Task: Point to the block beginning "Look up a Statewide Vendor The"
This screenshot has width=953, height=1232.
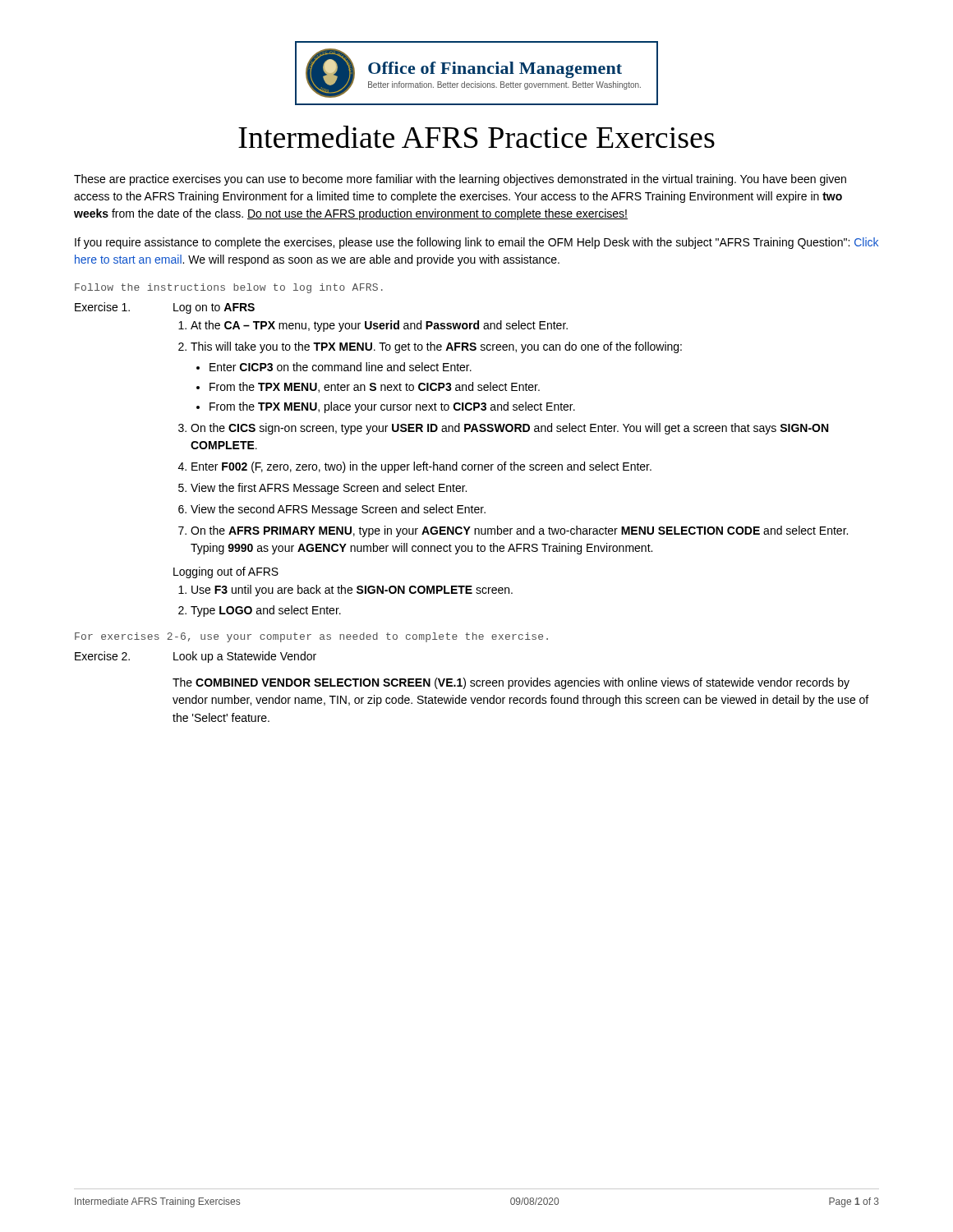Action: pyautogui.click(x=526, y=688)
